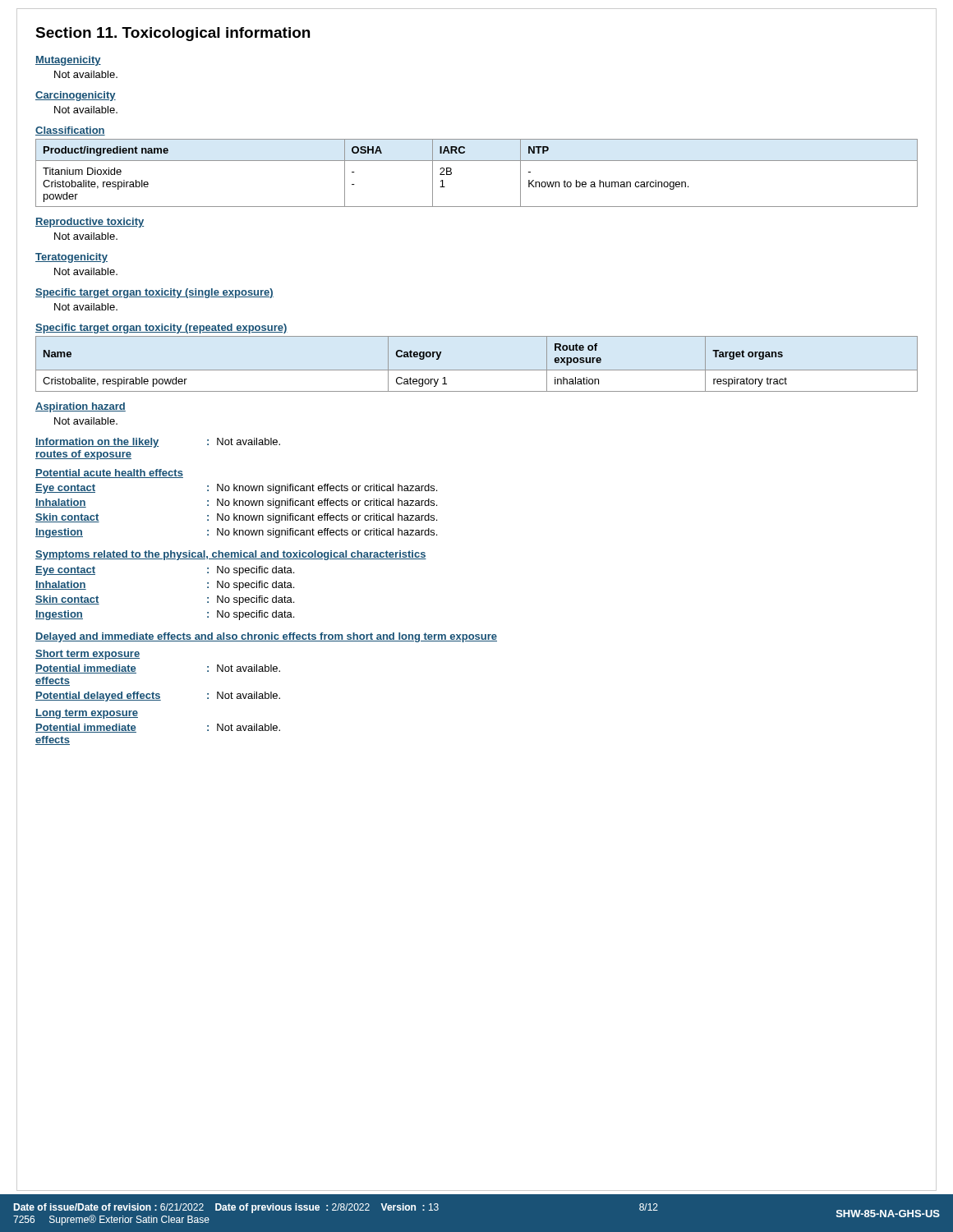953x1232 pixels.
Task: Find the region starting "Potential delayed effects : Not"
Action: coord(158,696)
